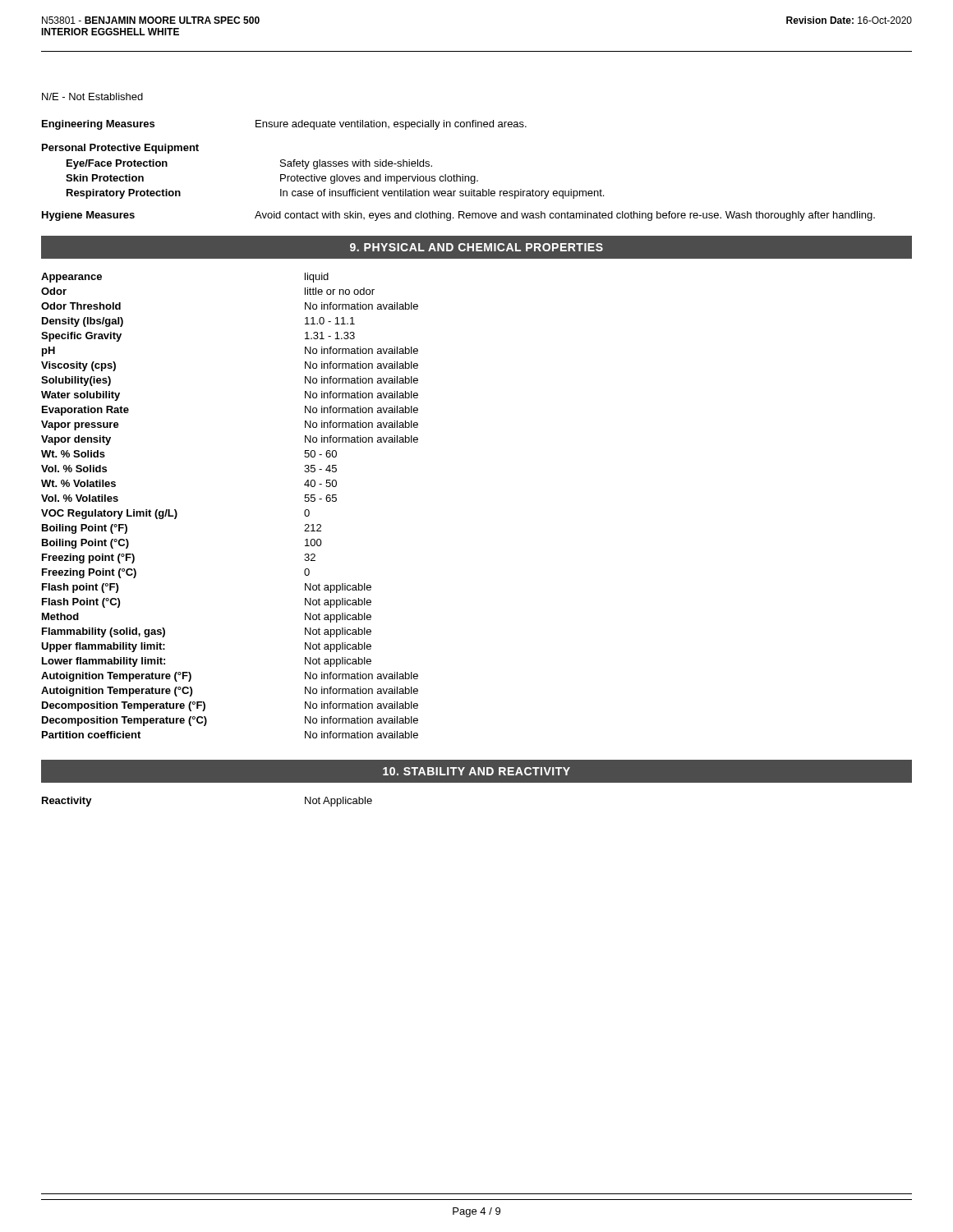Screen dimensions: 1232x953
Task: Point to the section header beginning "9. PHYSICAL AND CHEMICAL"
Action: click(x=476, y=247)
